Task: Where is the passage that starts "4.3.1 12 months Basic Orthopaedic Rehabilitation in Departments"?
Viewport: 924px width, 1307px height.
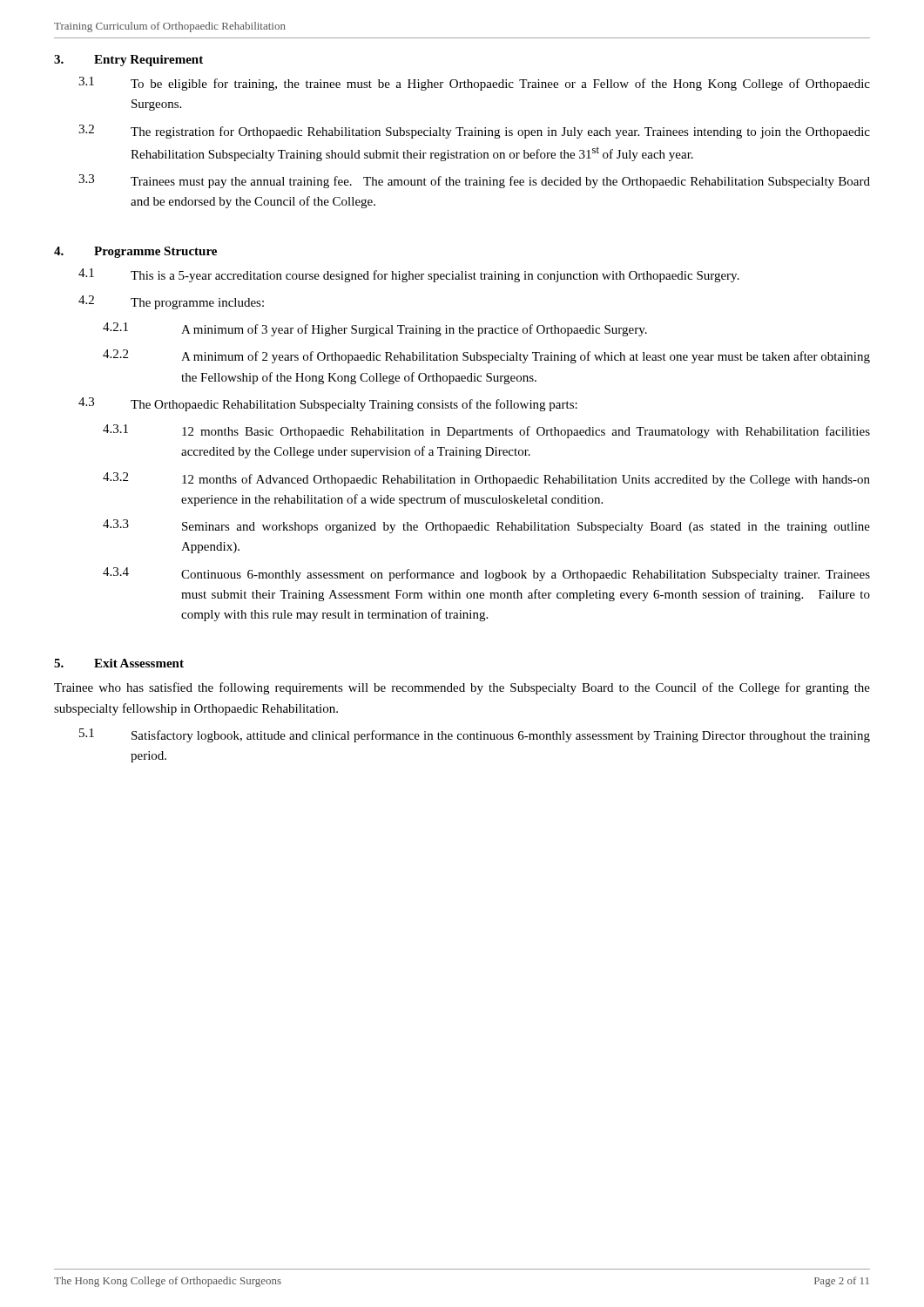Action: [x=462, y=442]
